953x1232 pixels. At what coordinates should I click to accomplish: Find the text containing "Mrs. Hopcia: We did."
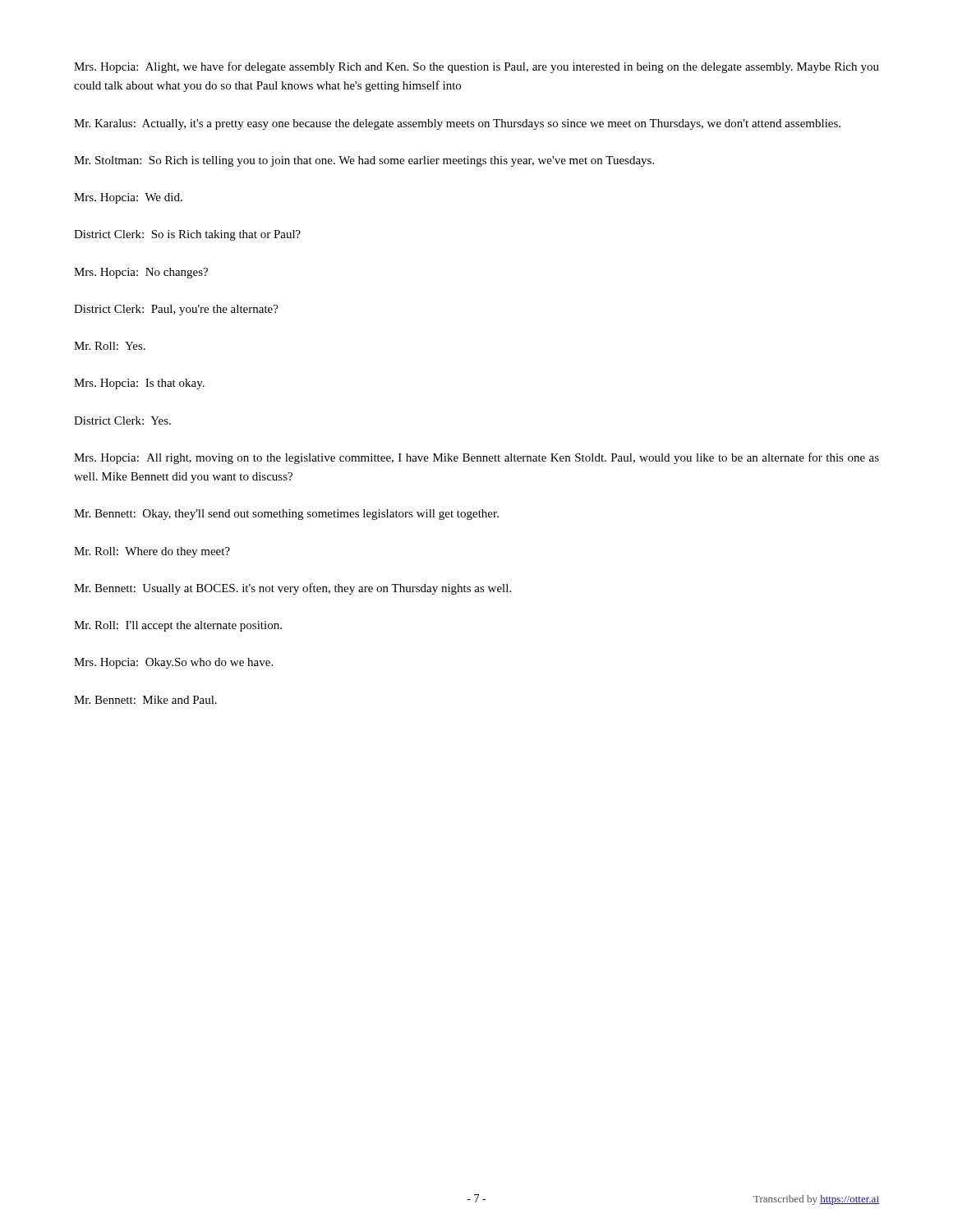click(128, 197)
